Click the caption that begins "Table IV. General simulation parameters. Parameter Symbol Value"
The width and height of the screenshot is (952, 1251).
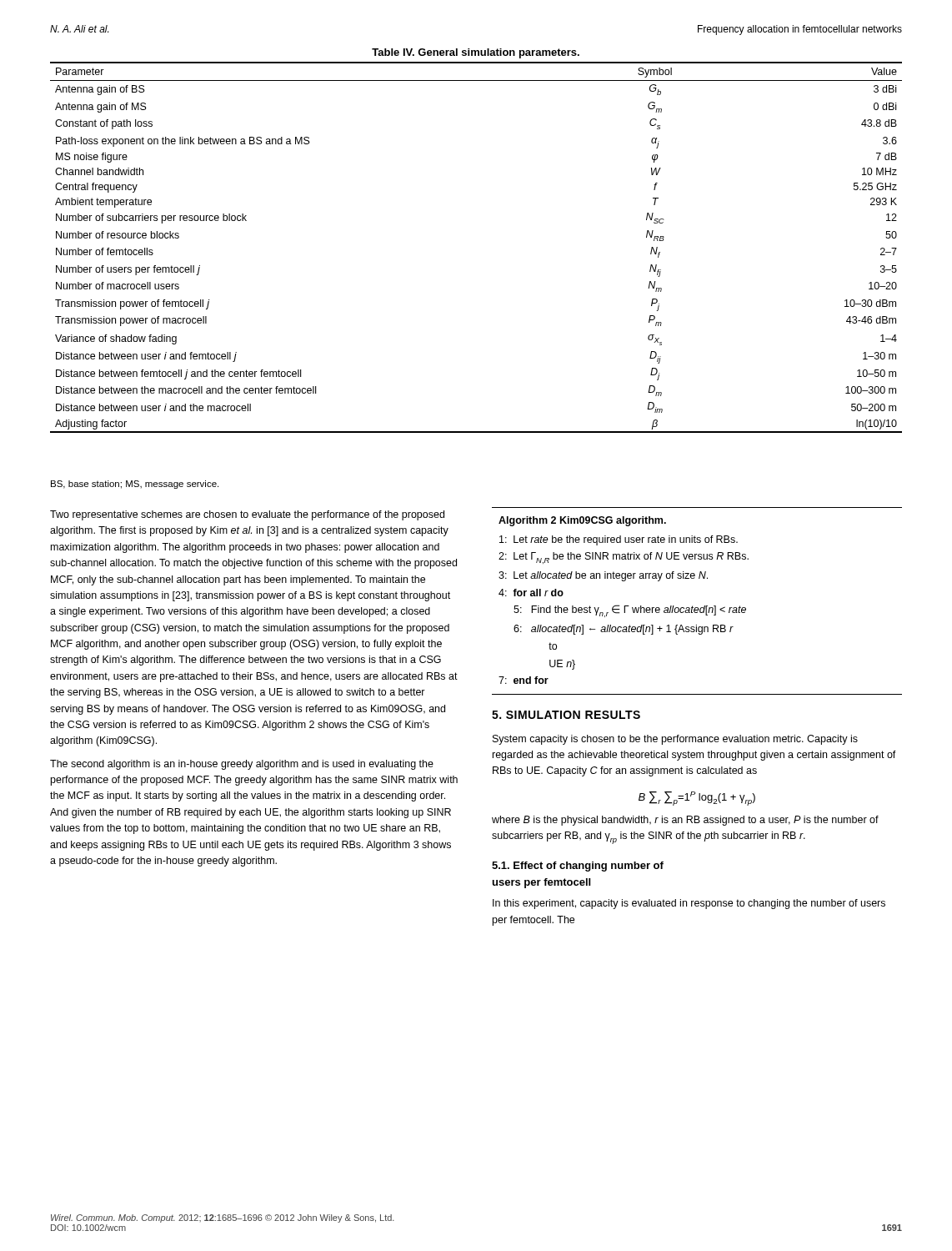pyautogui.click(x=476, y=53)
